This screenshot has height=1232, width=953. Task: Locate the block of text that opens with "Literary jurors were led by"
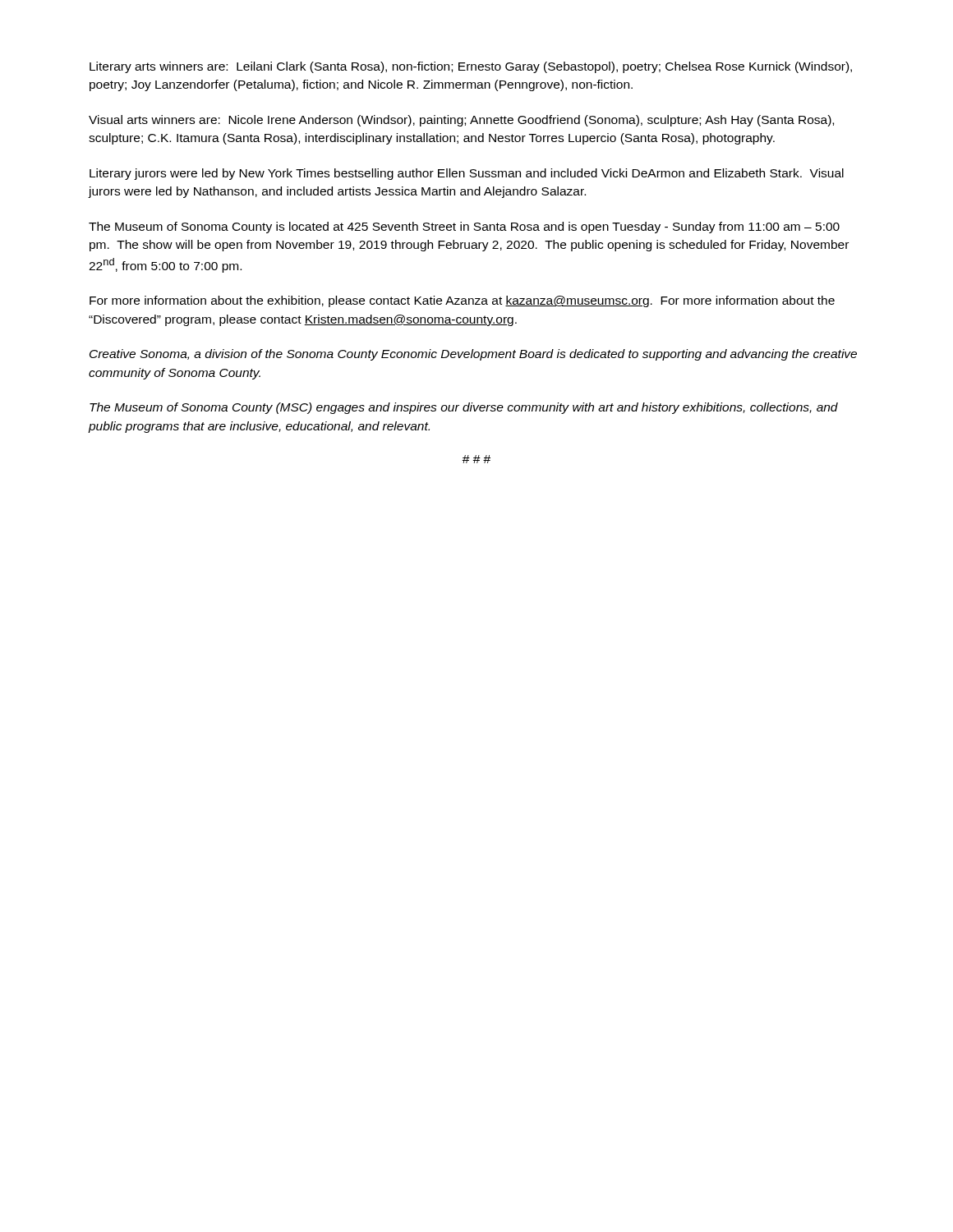466,182
